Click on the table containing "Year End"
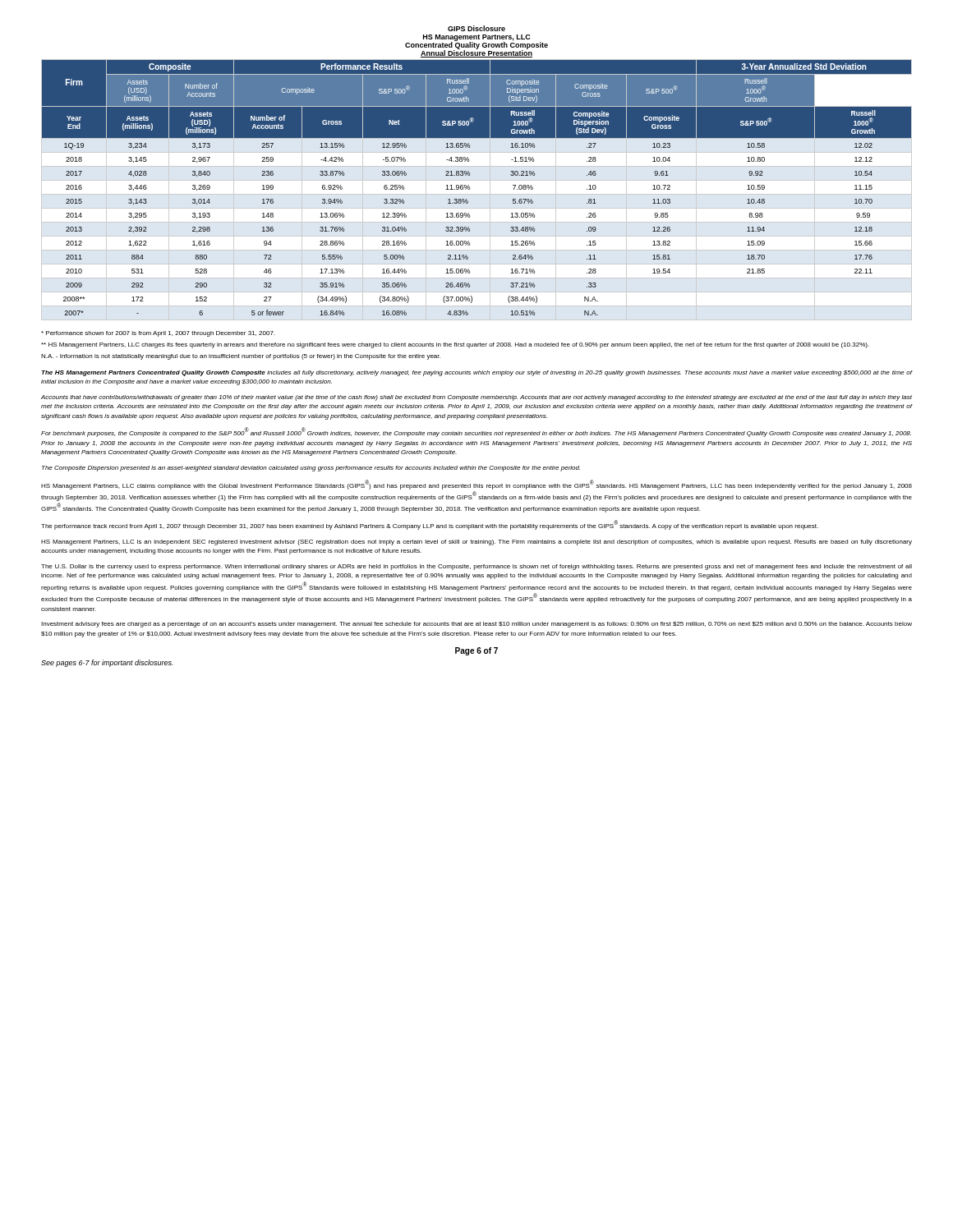 click(476, 190)
